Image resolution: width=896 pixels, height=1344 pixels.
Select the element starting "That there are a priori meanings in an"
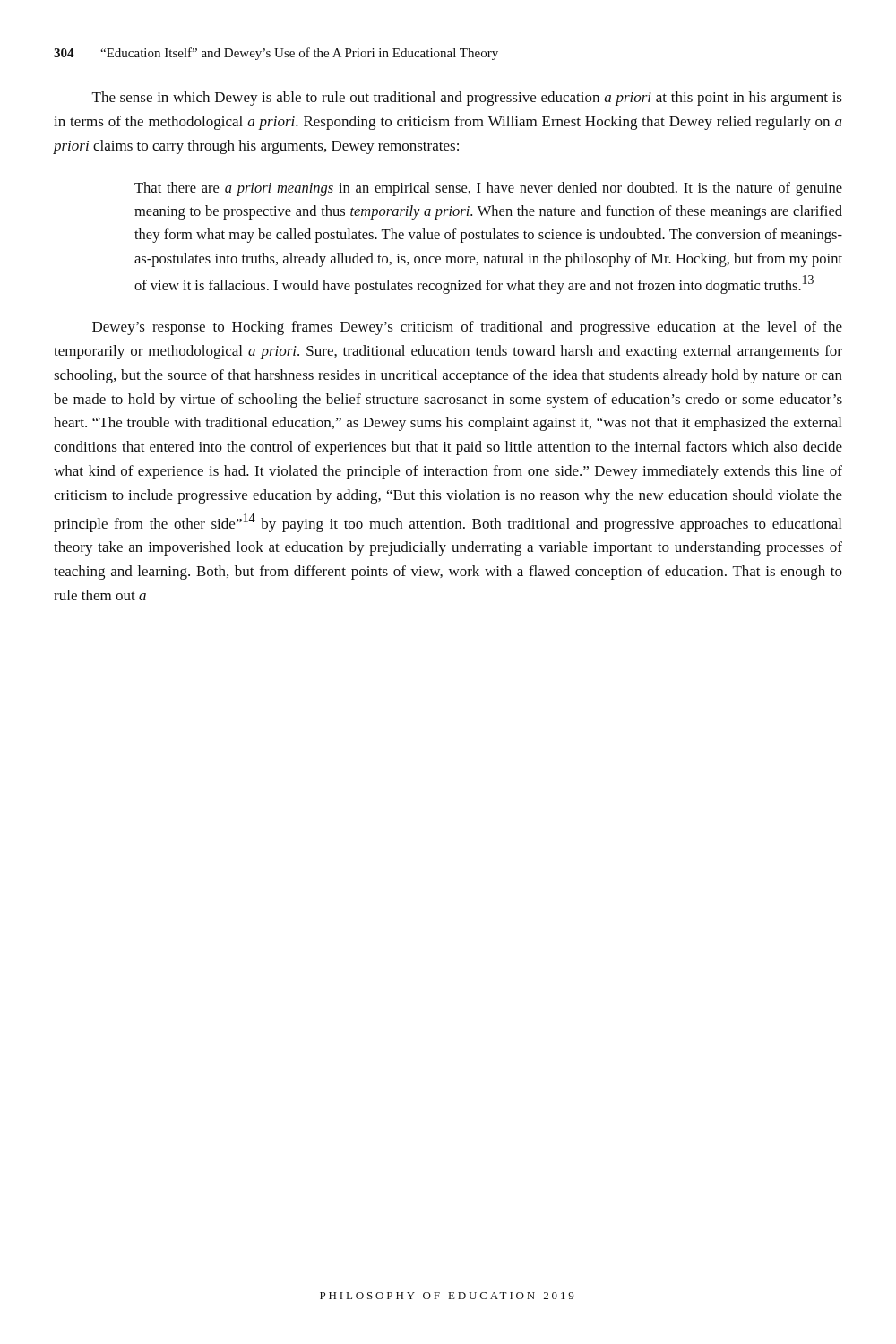(x=488, y=236)
